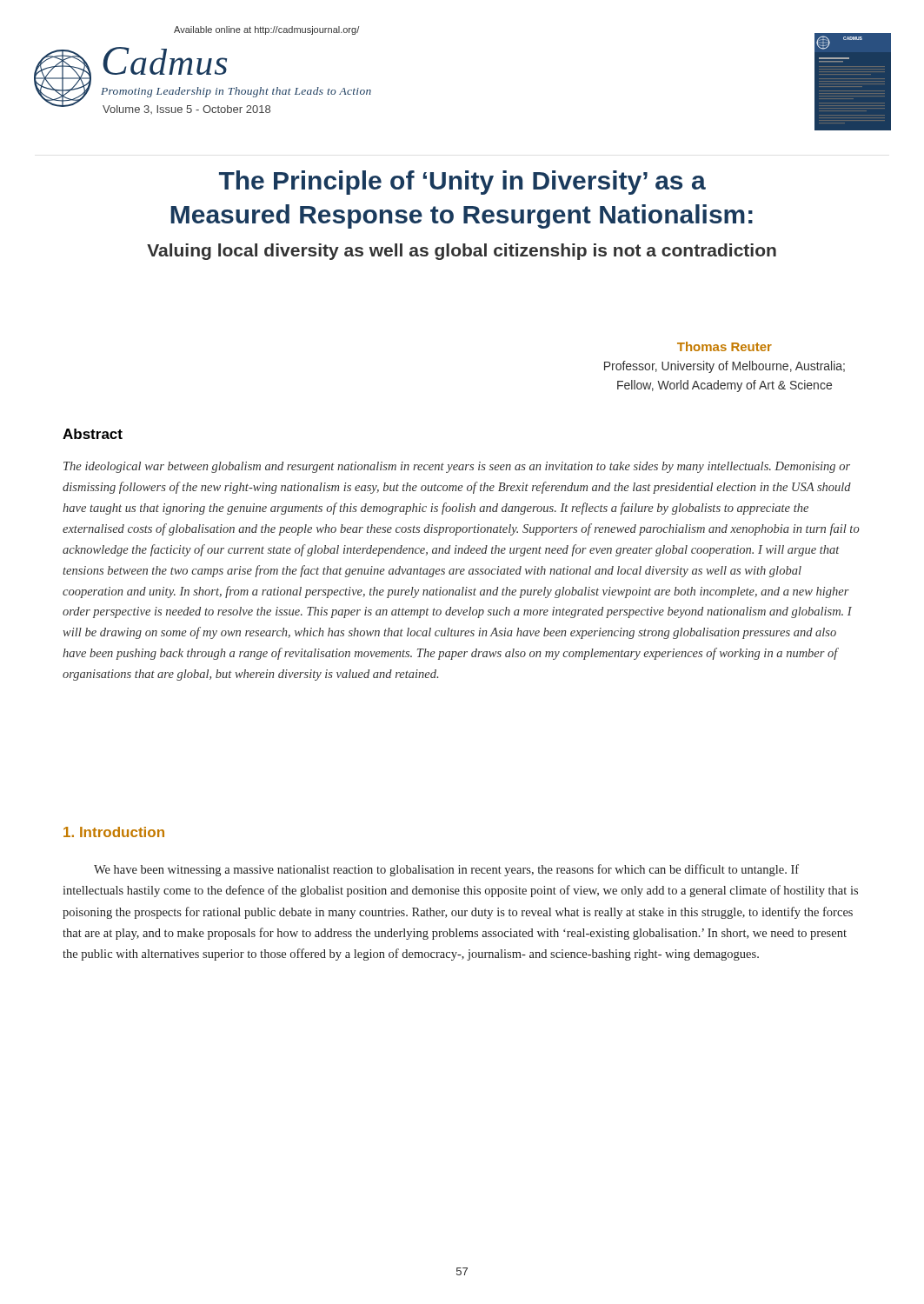This screenshot has width=924, height=1304.
Task: Click on the text block starting "The Principle of ‘Unity in Diversity’ as a"
Action: click(462, 213)
